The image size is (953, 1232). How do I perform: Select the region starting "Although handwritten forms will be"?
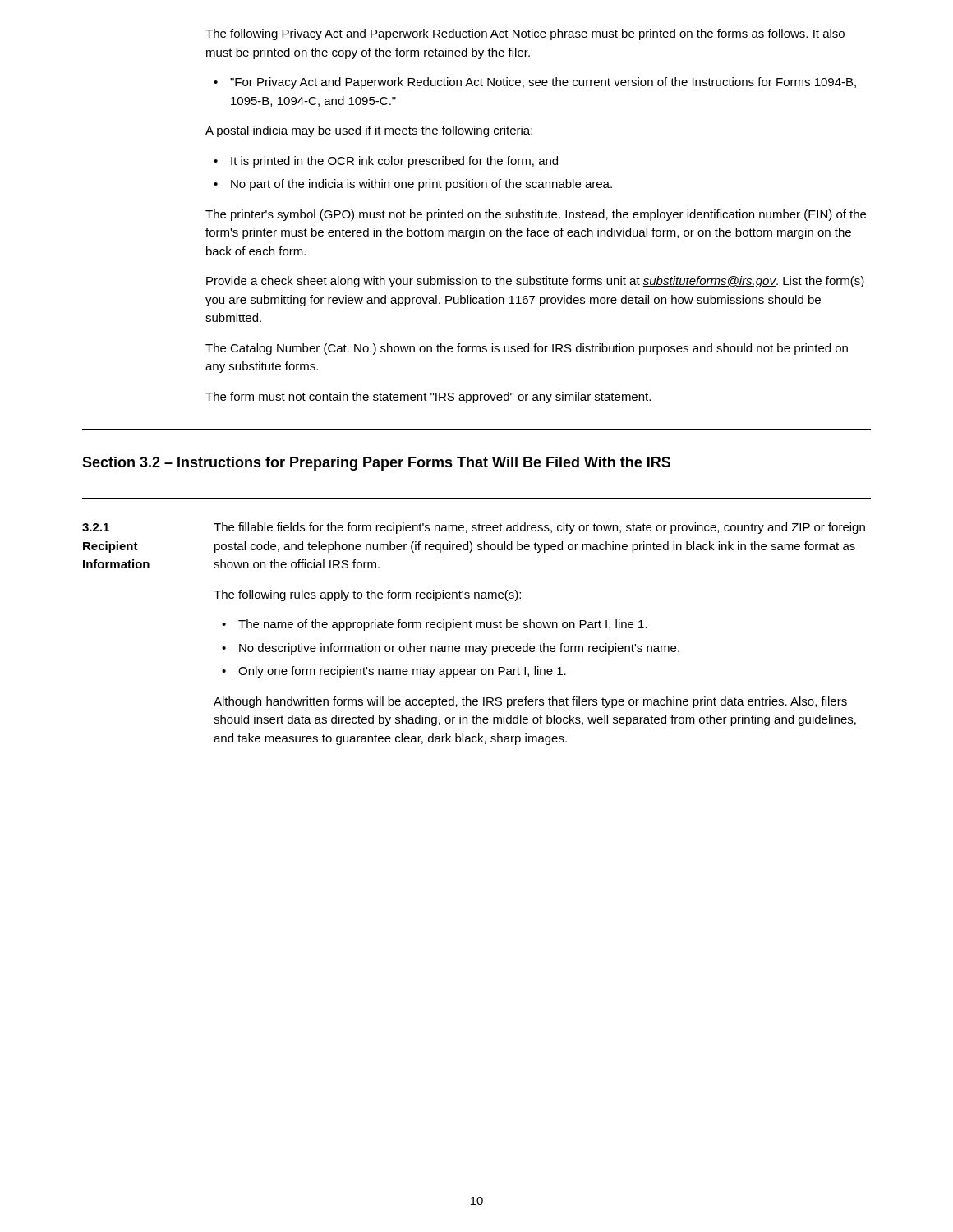[535, 719]
